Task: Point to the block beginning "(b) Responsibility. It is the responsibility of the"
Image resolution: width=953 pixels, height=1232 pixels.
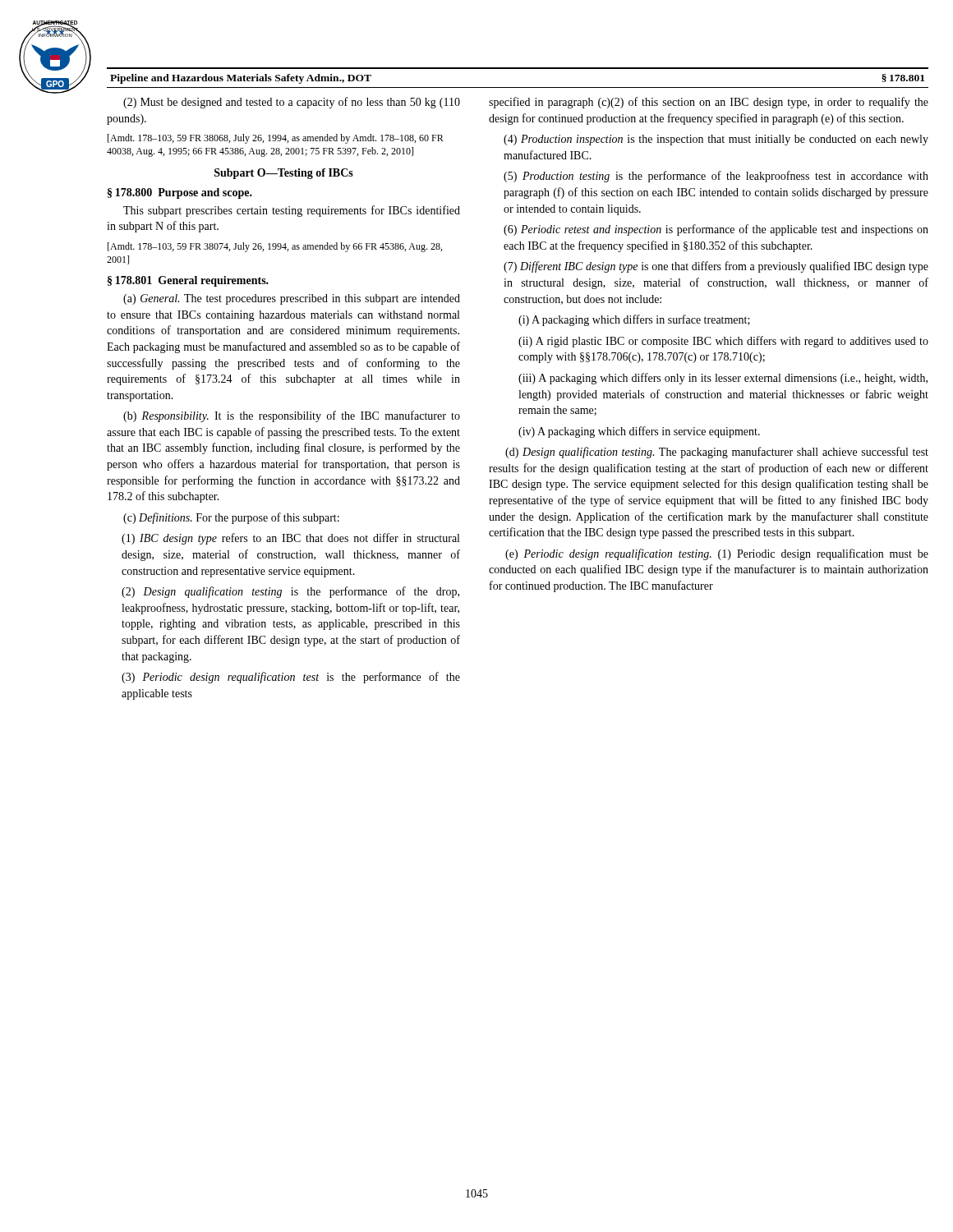Action: (283, 457)
